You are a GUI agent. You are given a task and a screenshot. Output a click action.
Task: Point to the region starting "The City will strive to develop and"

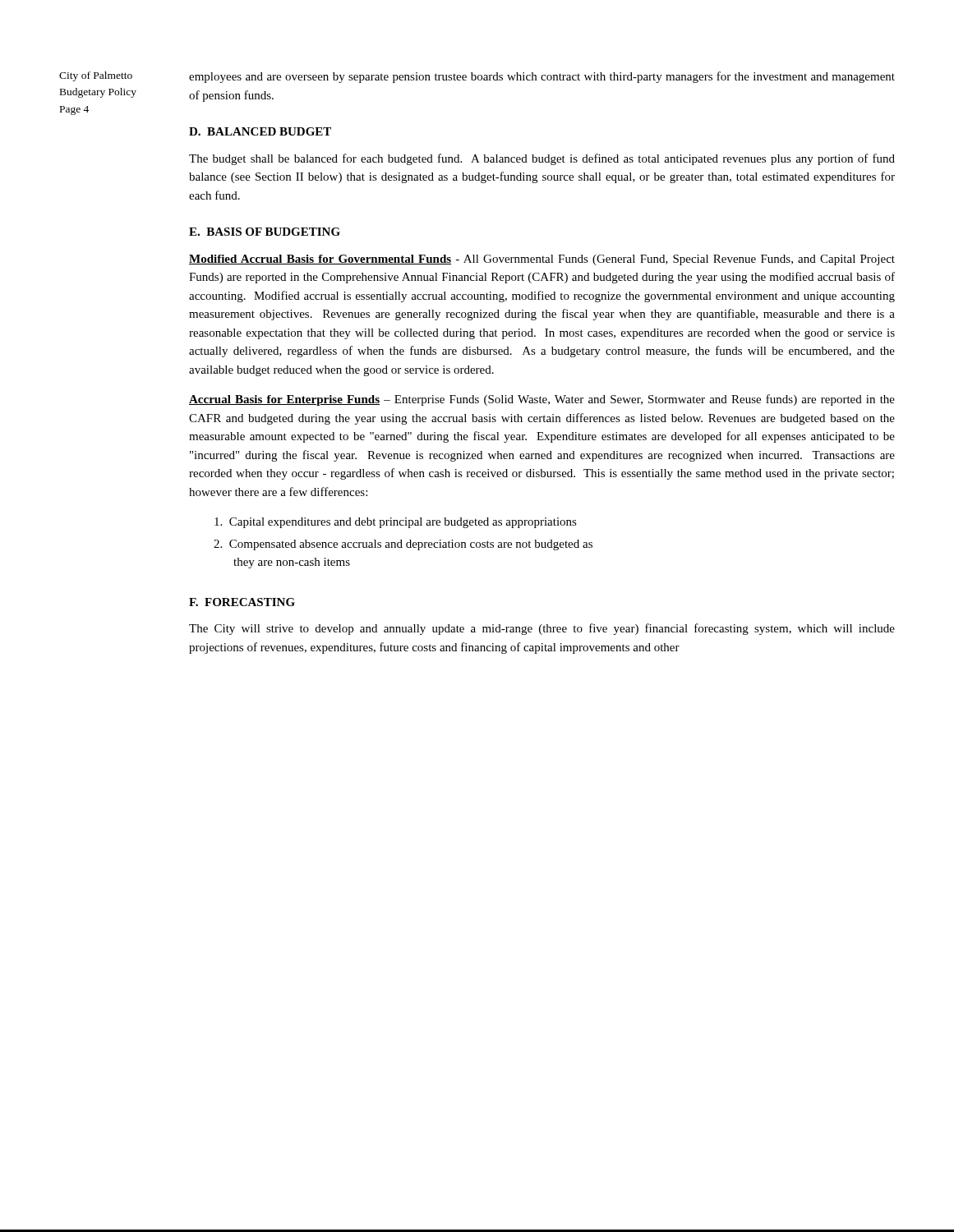542,638
